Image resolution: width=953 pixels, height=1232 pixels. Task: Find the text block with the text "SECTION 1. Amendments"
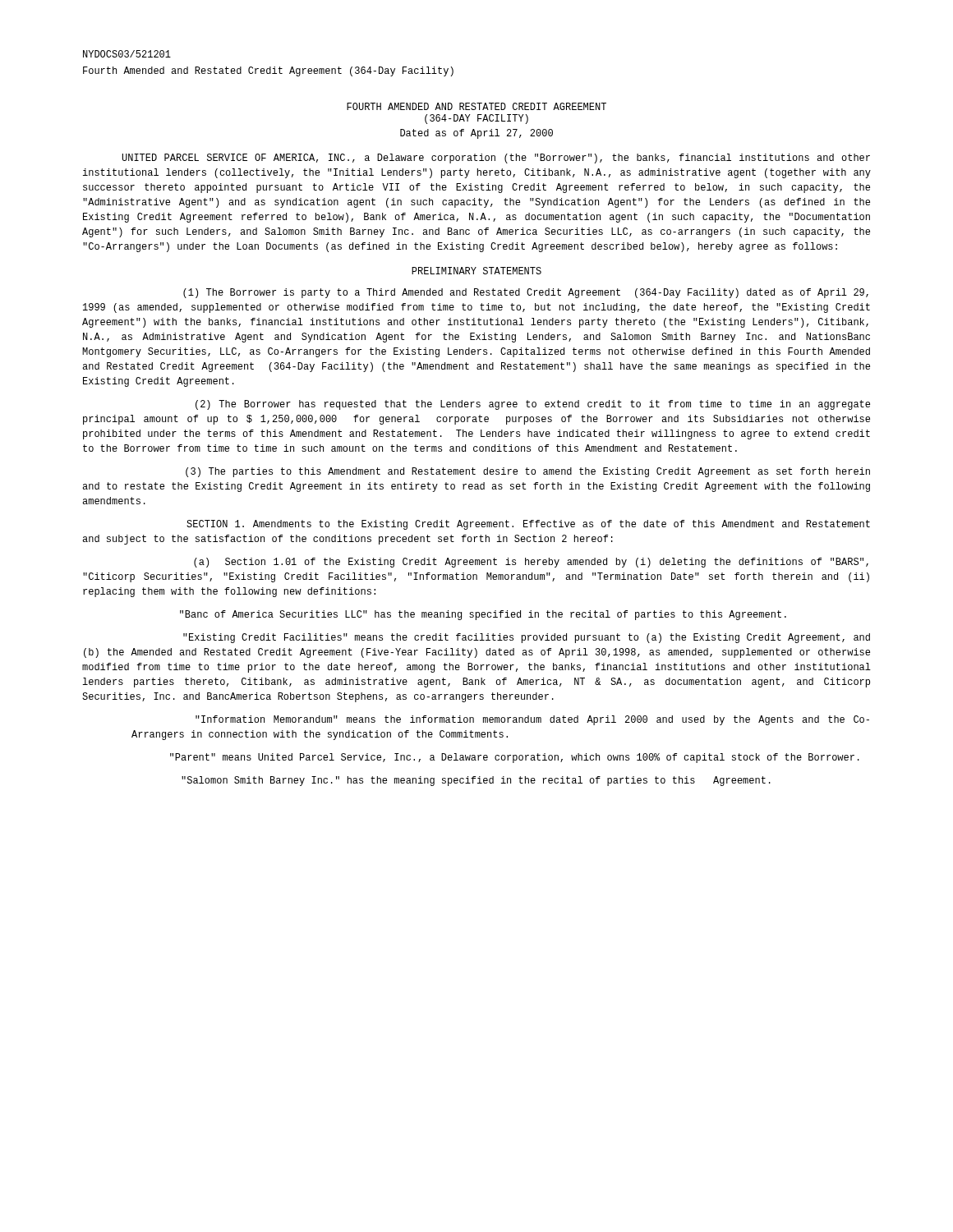[x=476, y=532]
